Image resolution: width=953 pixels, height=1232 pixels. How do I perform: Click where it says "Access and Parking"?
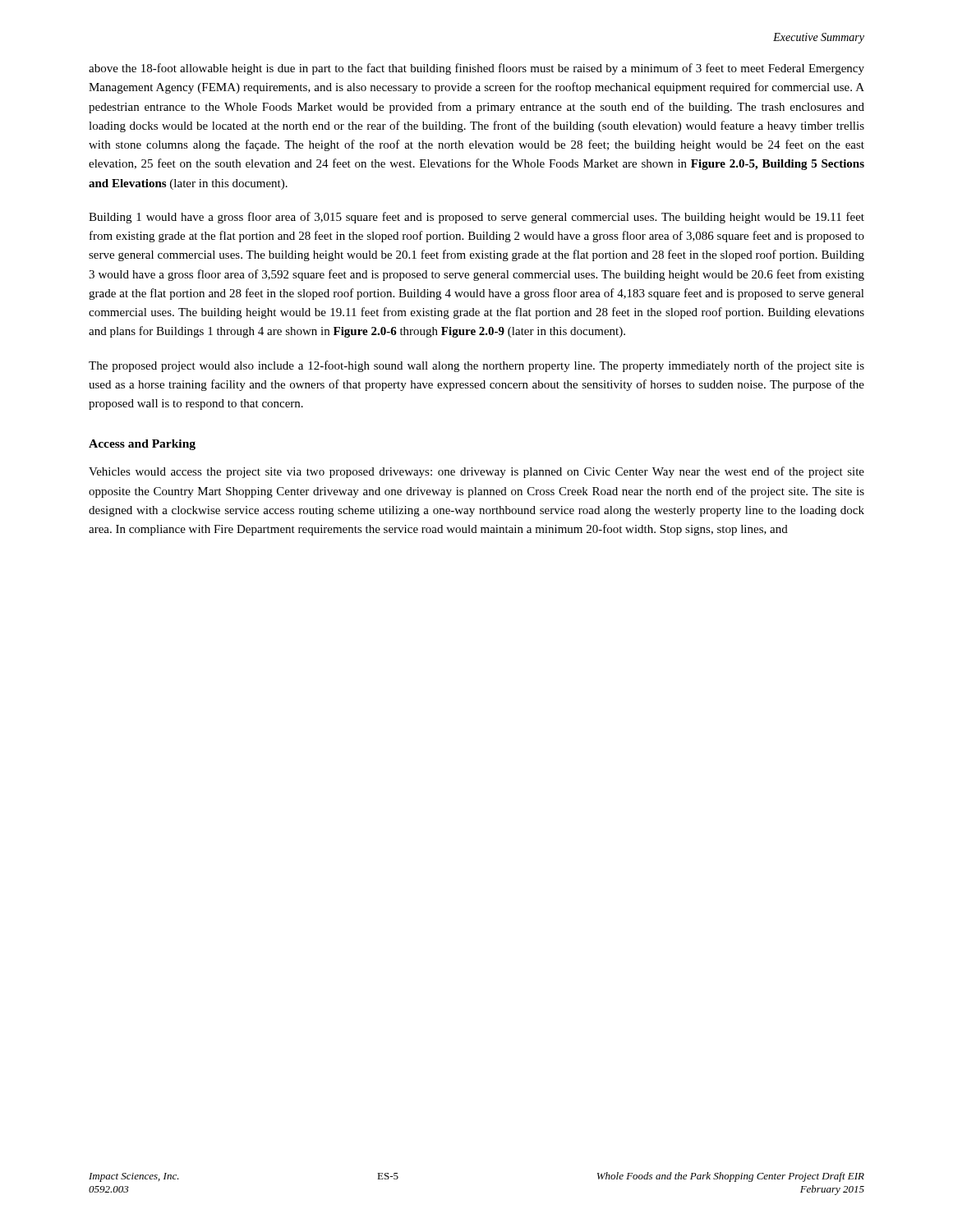(x=142, y=443)
